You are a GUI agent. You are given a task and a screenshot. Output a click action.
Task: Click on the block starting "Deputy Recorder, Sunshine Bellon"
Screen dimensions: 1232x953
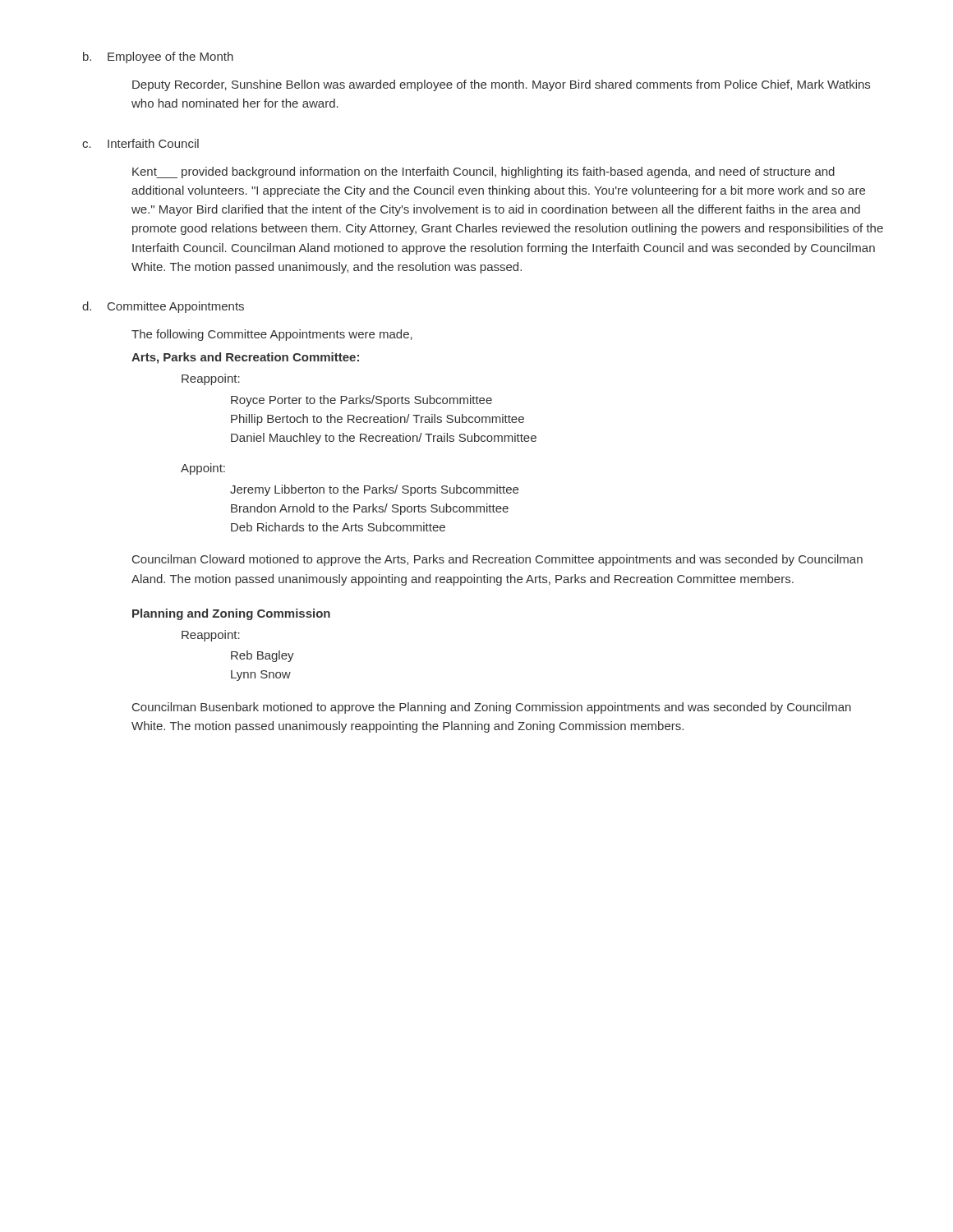point(509,94)
